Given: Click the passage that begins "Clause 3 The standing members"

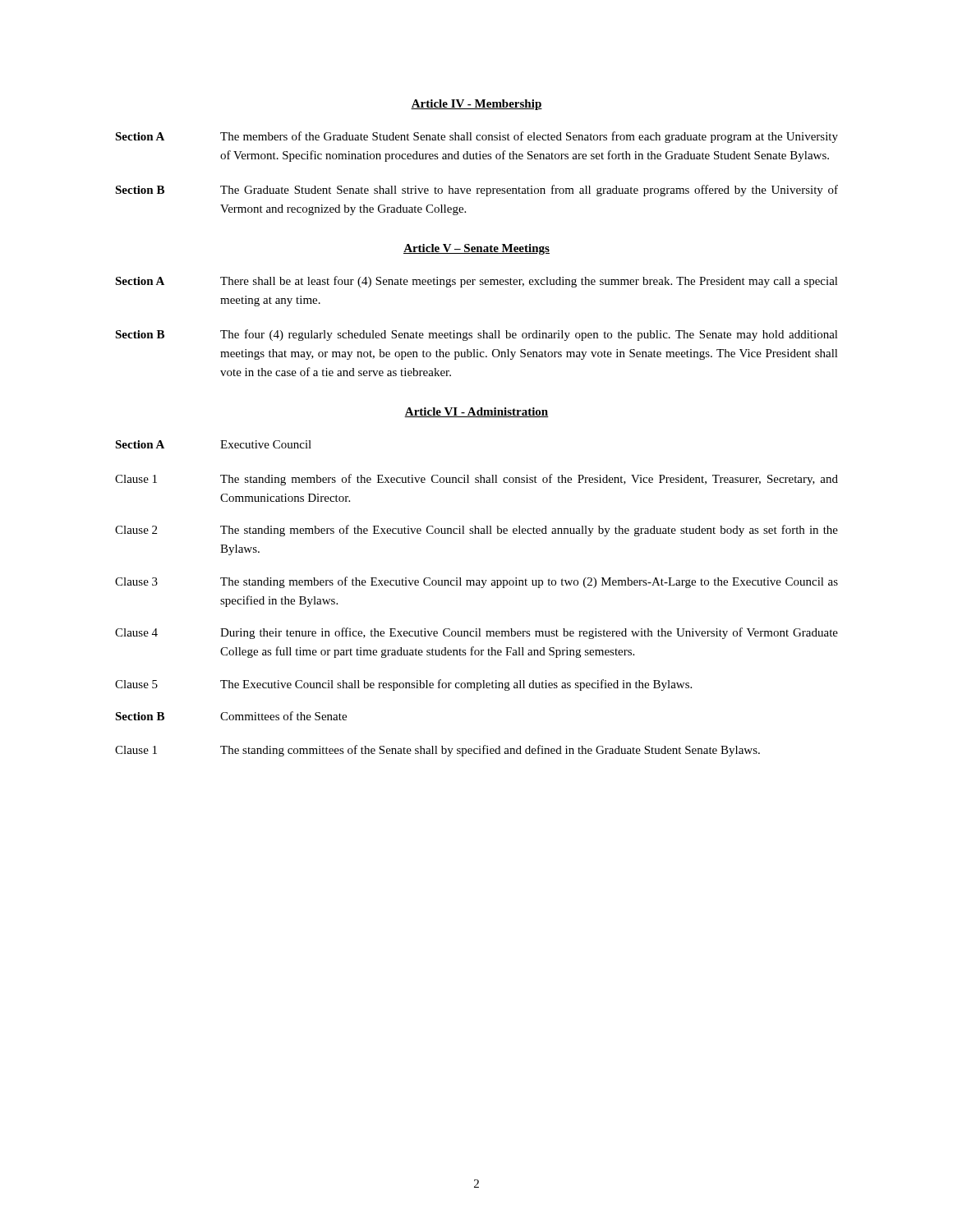Looking at the screenshot, I should pos(476,591).
